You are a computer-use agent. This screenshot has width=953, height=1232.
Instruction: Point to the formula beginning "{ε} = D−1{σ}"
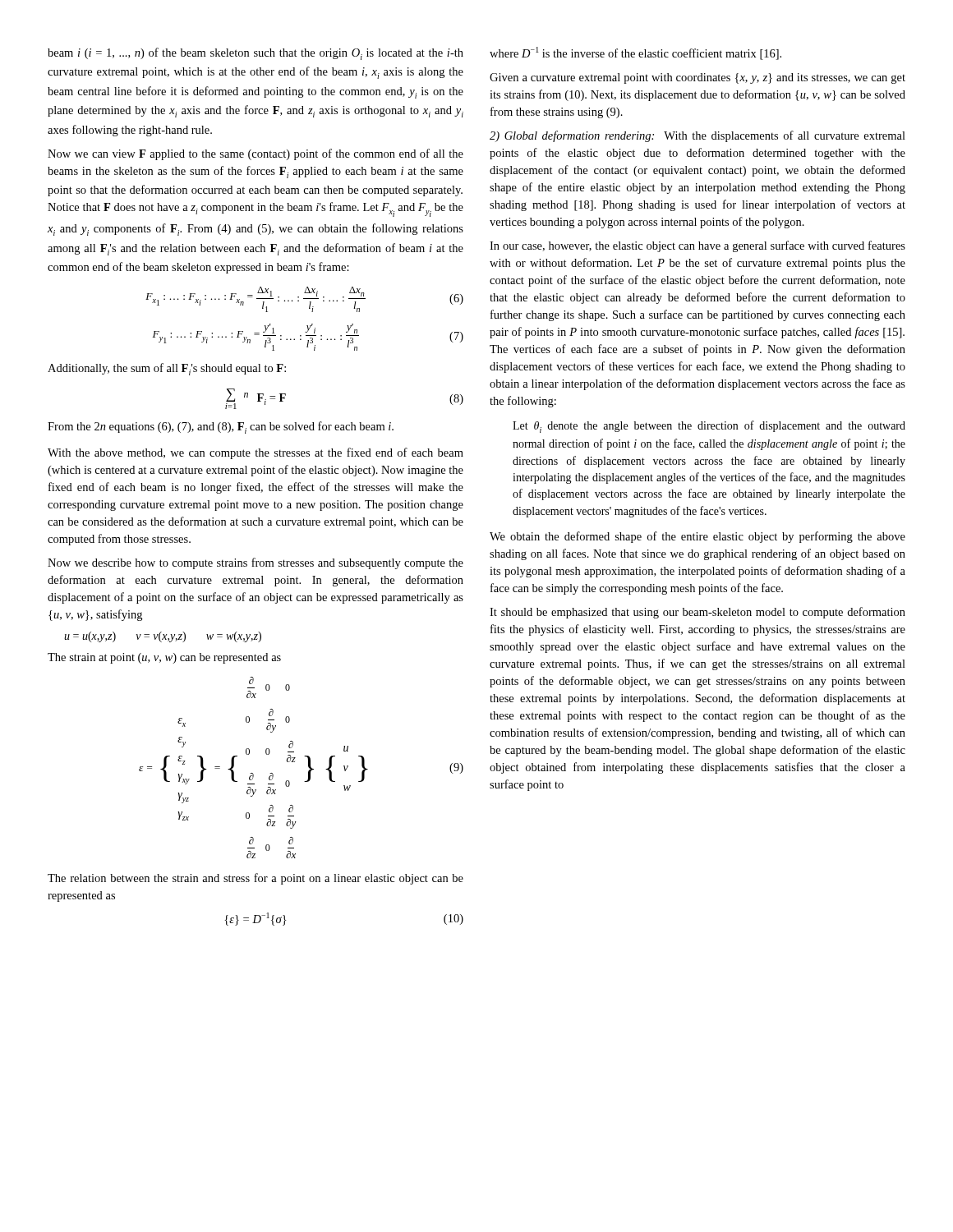(255, 918)
